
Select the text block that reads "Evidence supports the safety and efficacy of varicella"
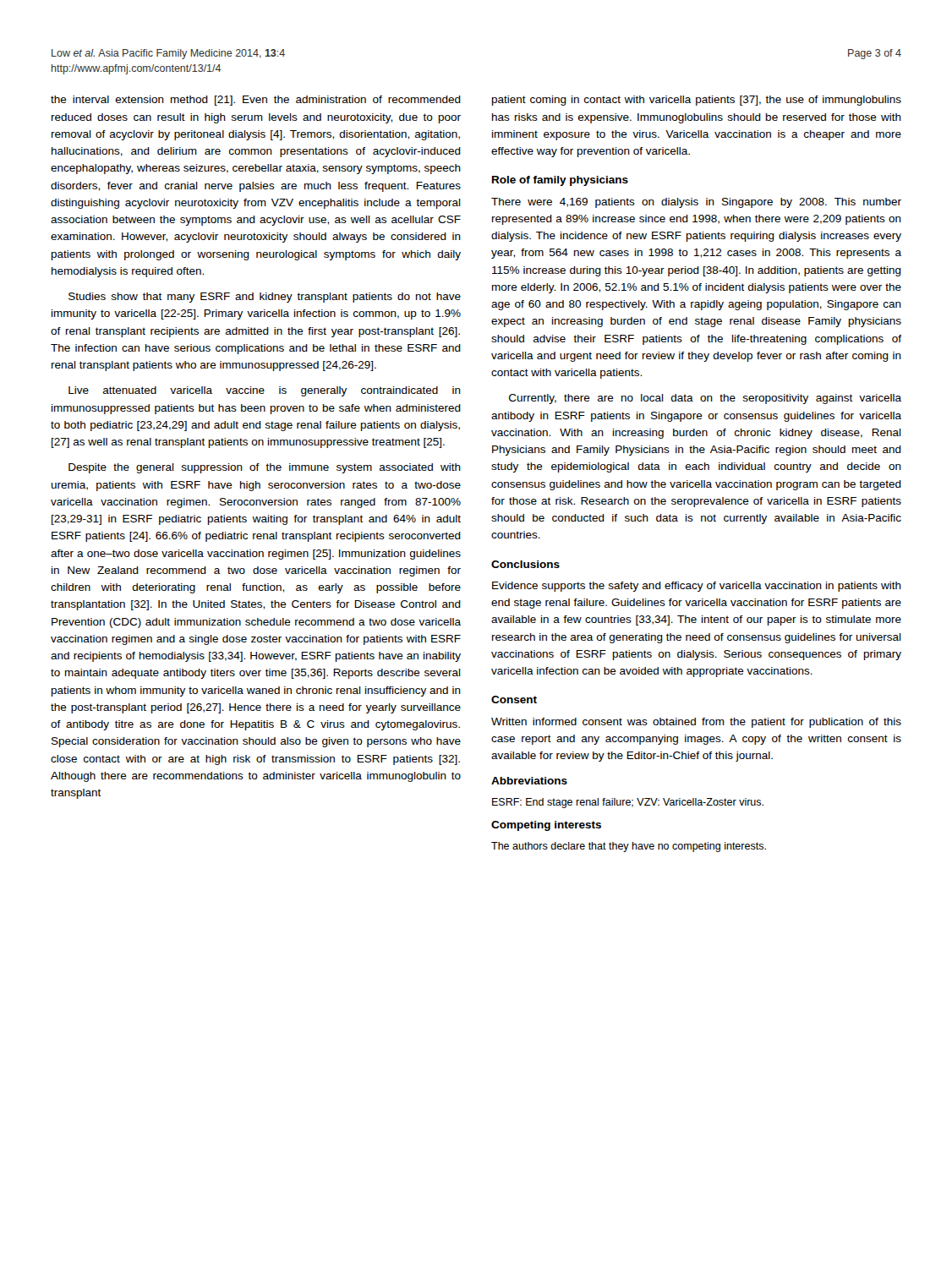696,629
